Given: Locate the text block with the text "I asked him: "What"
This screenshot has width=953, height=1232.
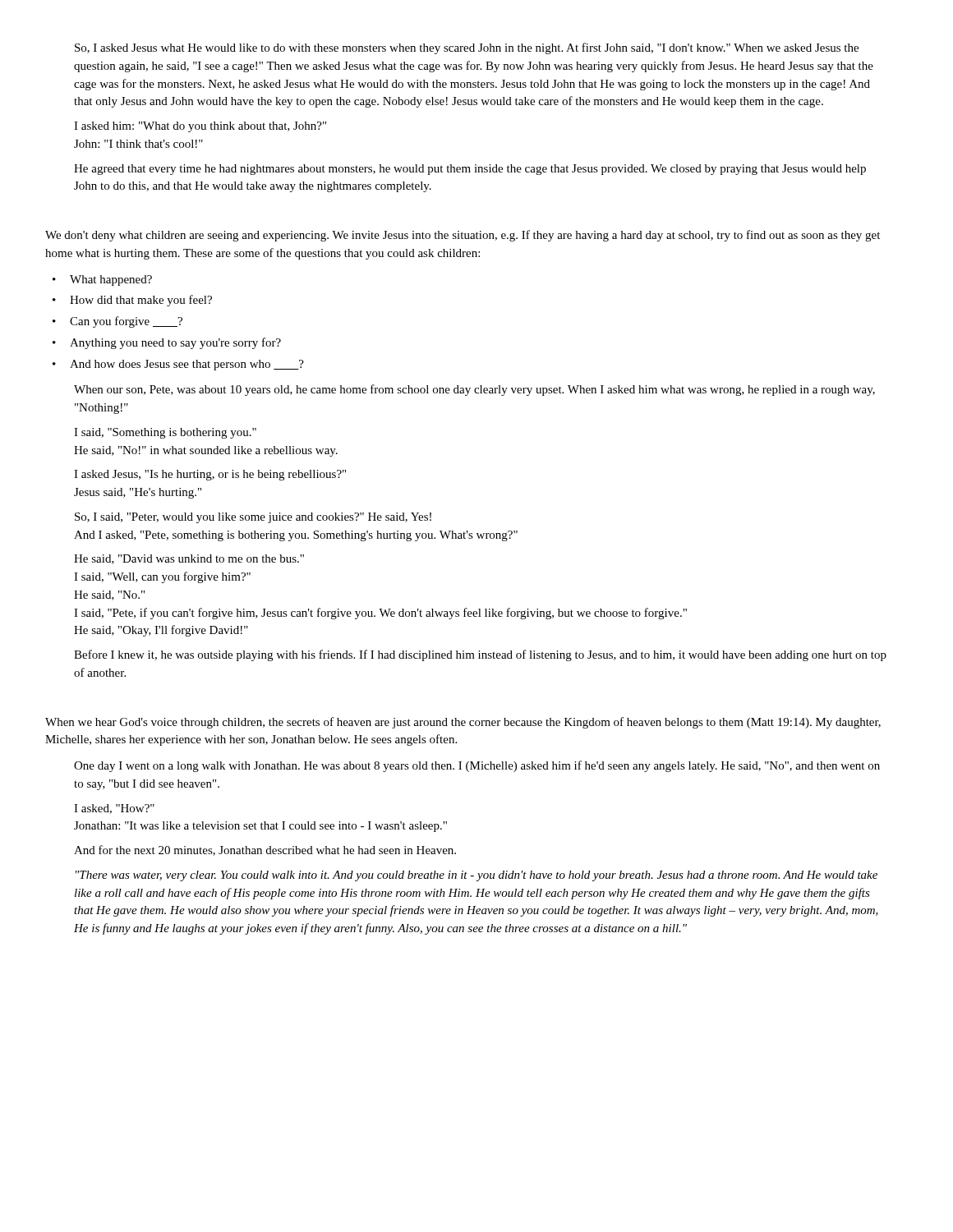Looking at the screenshot, I should pyautogui.click(x=200, y=135).
